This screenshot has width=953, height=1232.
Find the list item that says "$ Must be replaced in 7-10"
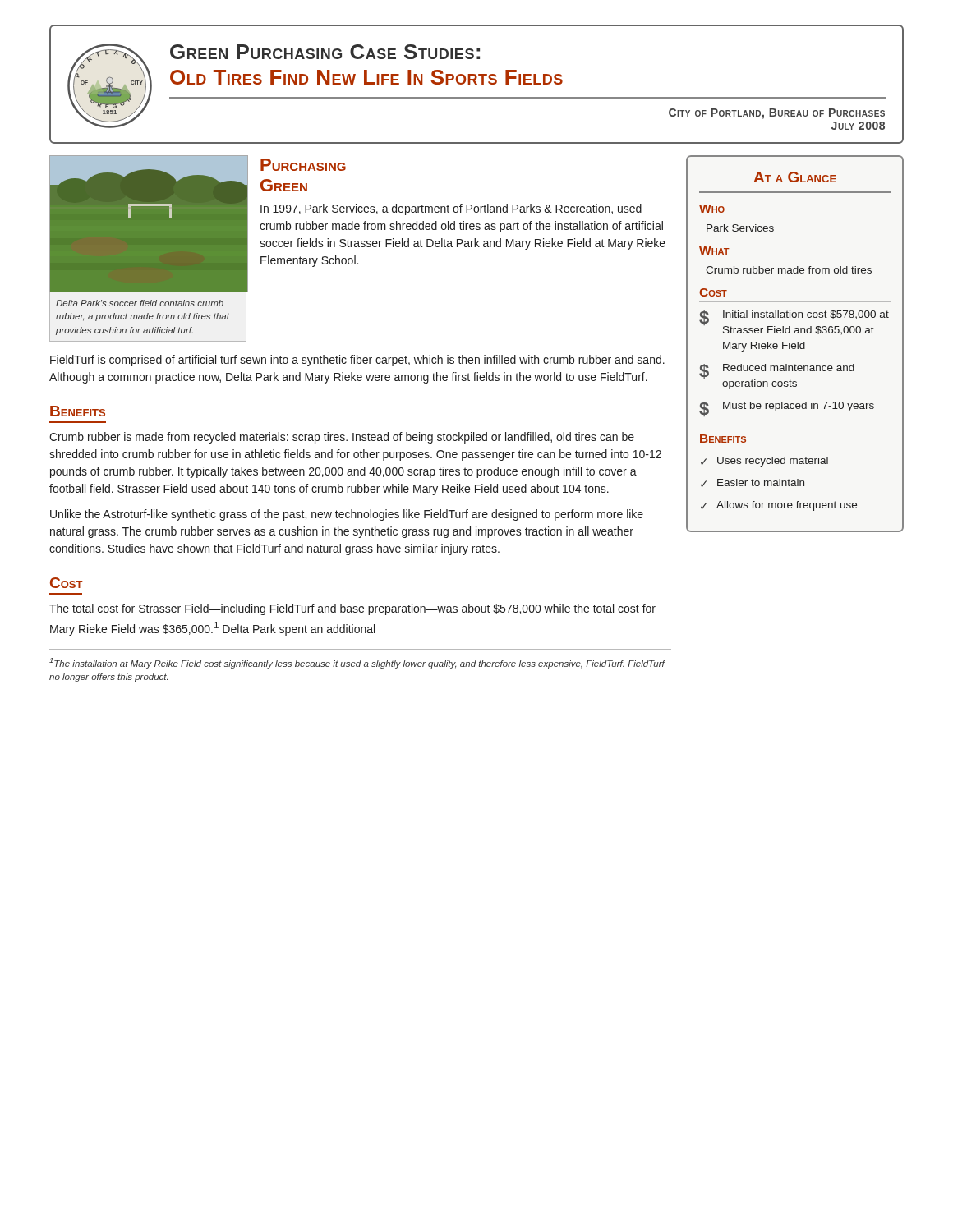coord(787,410)
